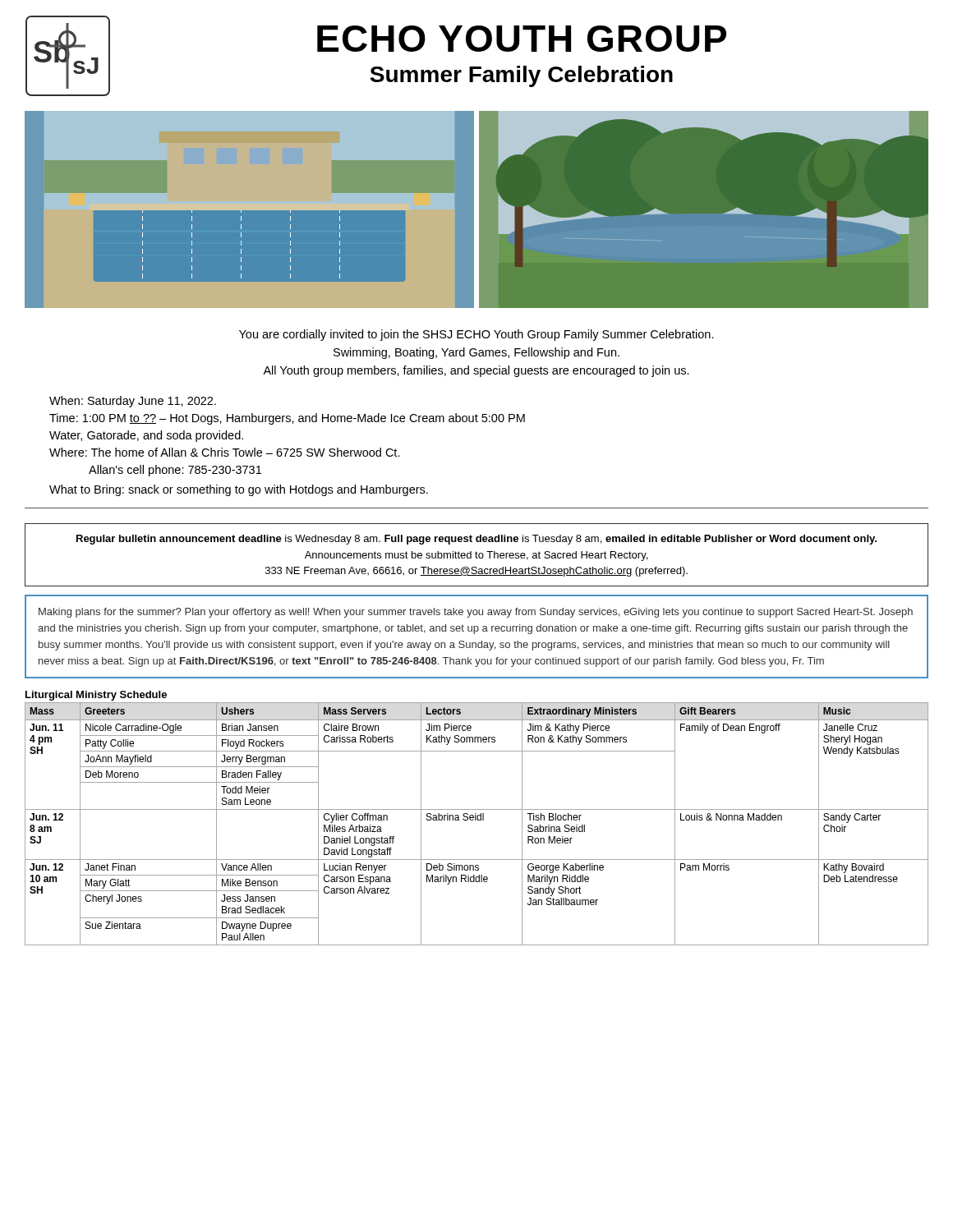Navigate to the region starting "When: Saturday June 11,"
Viewport: 953px width, 1232px height.
coord(133,402)
